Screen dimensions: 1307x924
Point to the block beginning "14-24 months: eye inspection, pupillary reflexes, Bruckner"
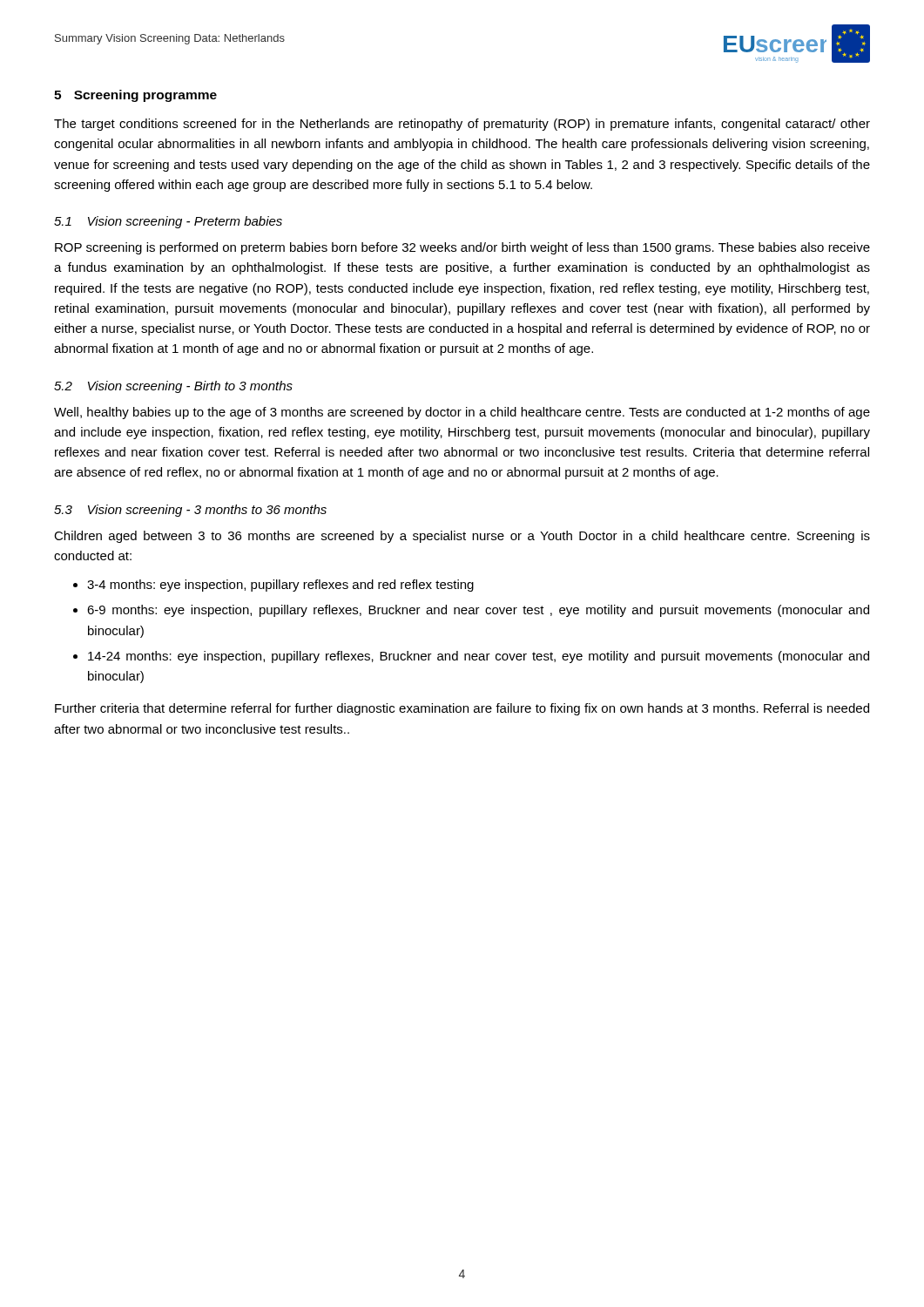click(479, 666)
